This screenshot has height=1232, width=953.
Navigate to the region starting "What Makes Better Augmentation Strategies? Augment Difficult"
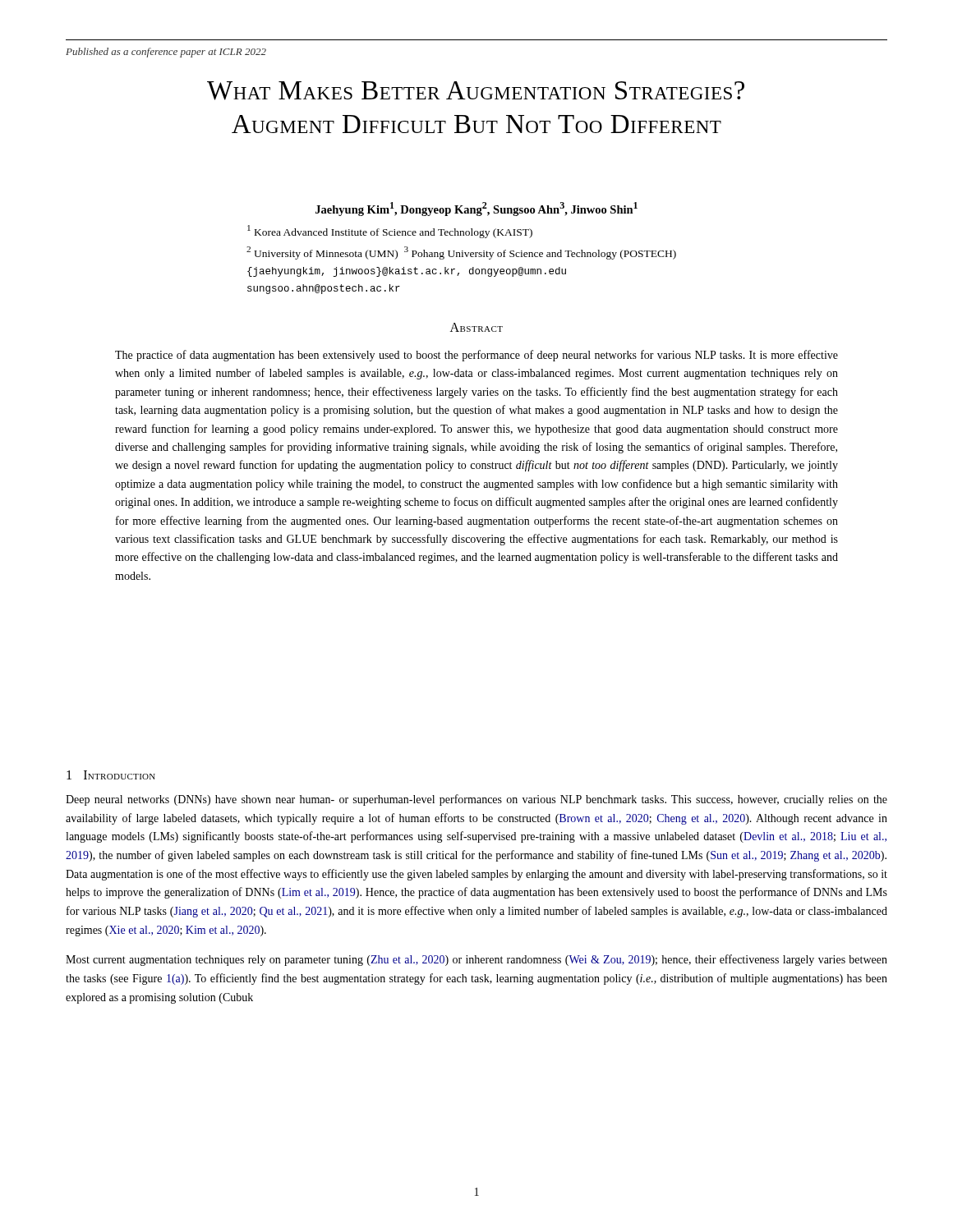pyautogui.click(x=476, y=108)
